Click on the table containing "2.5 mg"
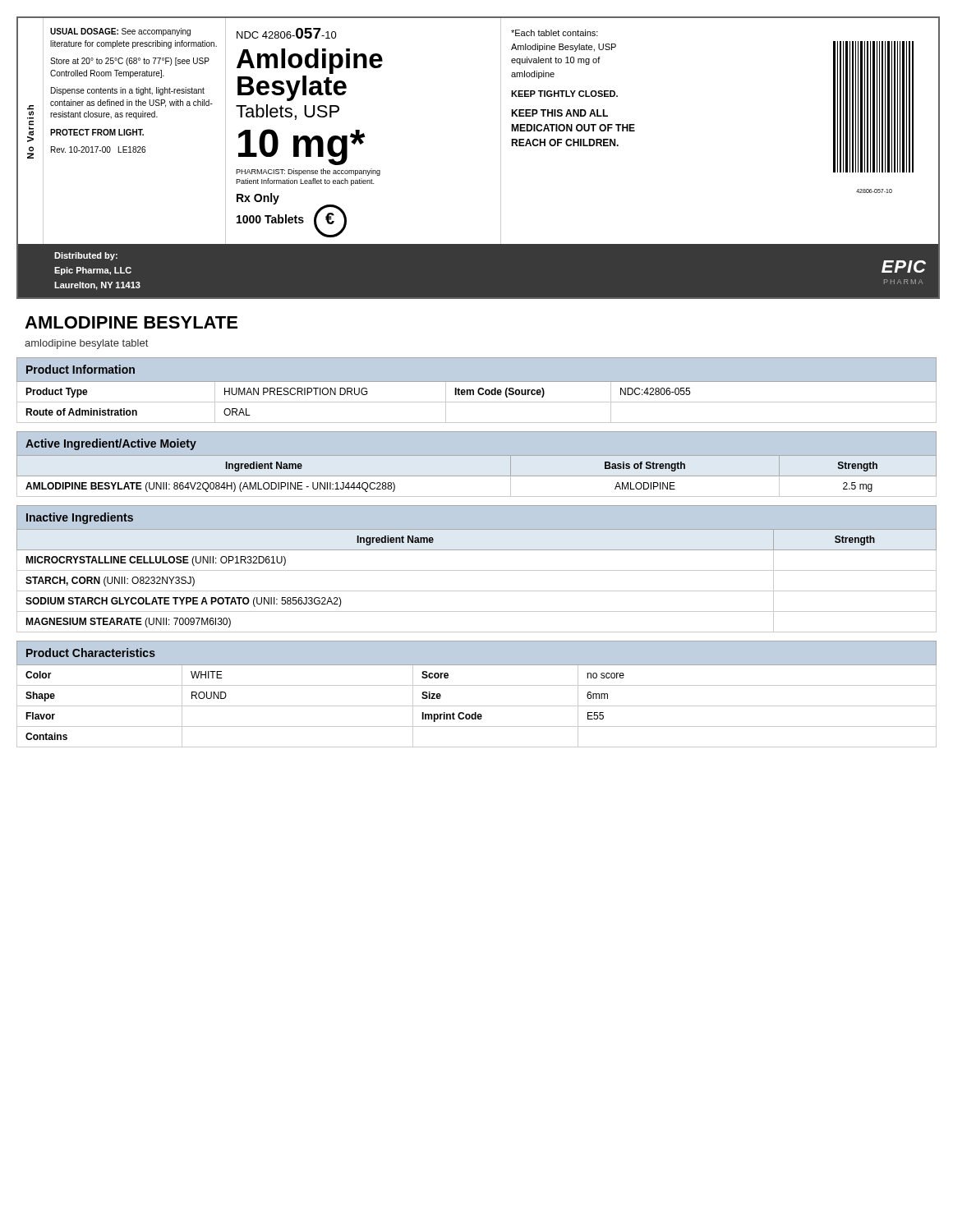This screenshot has width=953, height=1232. pyautogui.click(x=476, y=464)
